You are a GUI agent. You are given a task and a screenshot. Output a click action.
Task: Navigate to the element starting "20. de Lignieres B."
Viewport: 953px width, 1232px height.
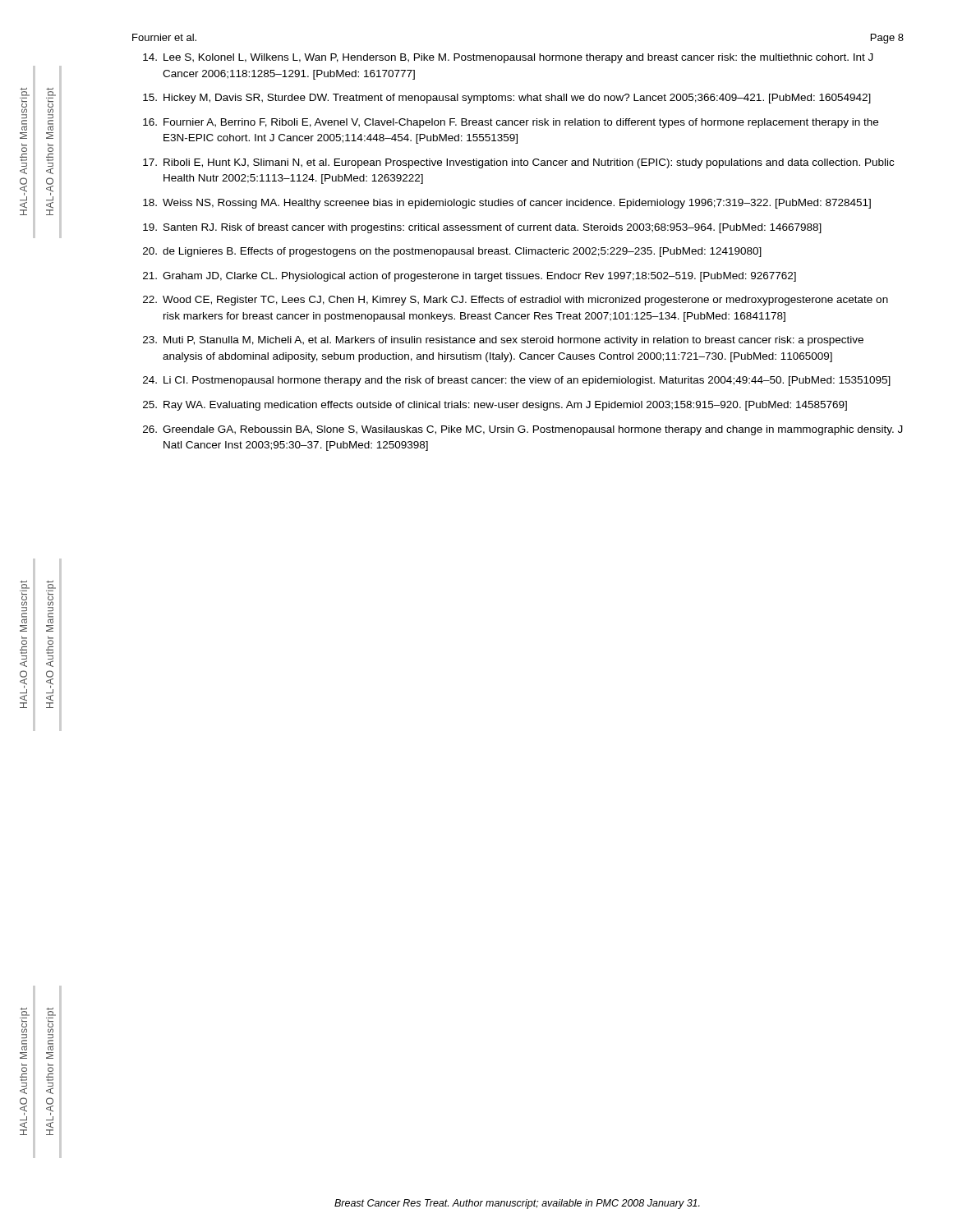[518, 251]
